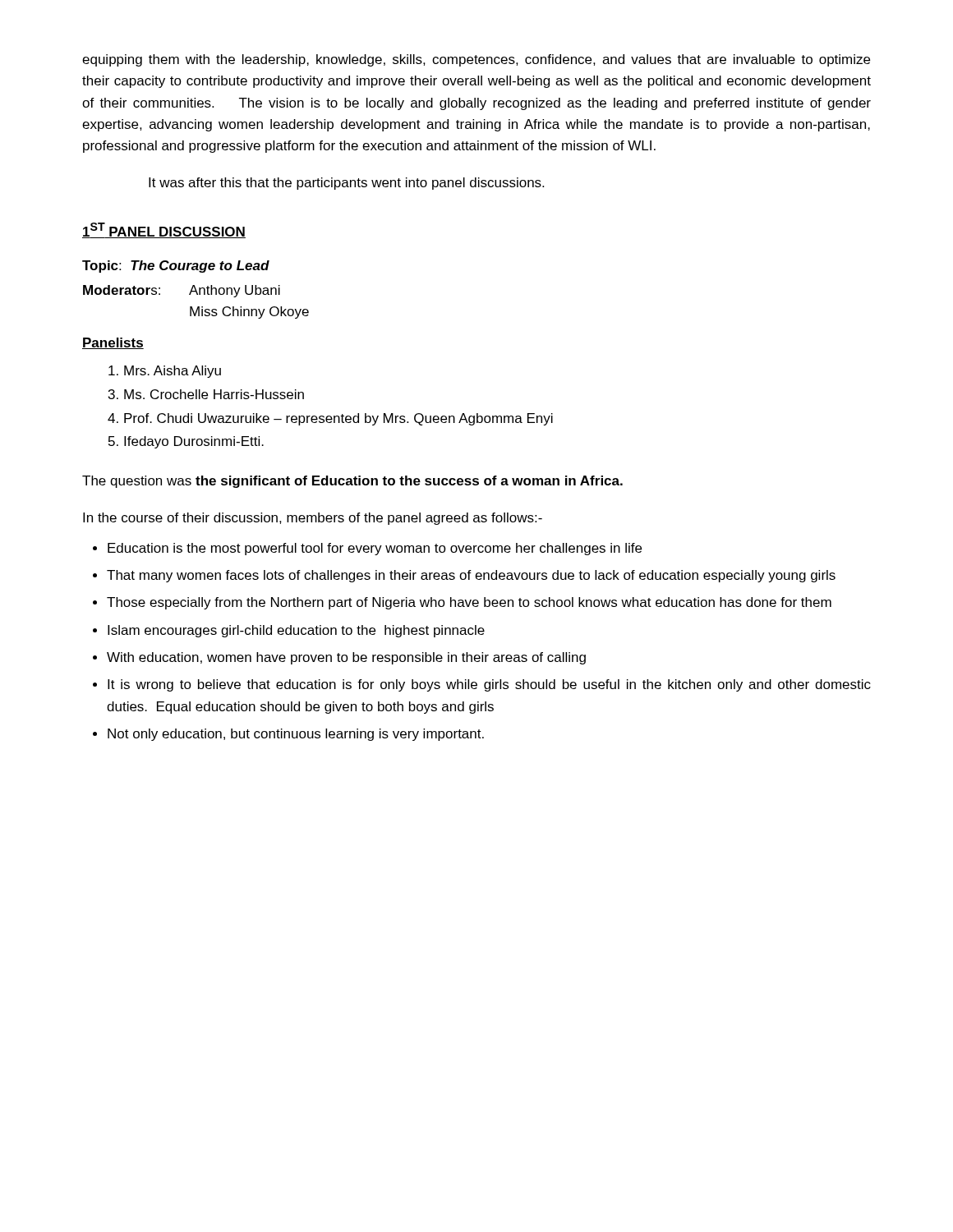Viewport: 953px width, 1232px height.
Task: Click on the list item containing "Prof. Chudi Uwazuruike – represented by Mrs. Queen"
Action: (338, 418)
